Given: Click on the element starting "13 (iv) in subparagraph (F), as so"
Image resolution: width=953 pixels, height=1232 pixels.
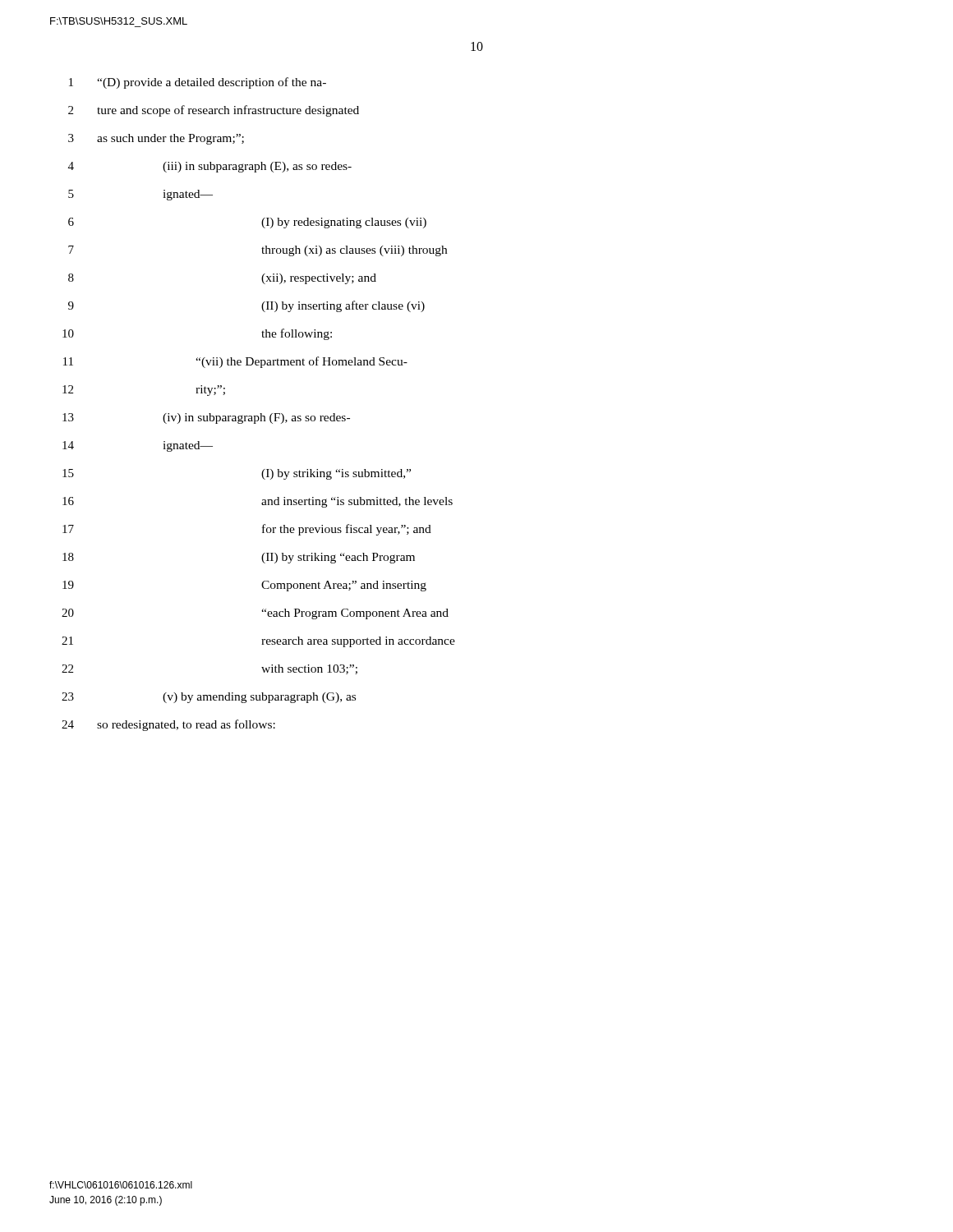Looking at the screenshot, I should point(206,418).
